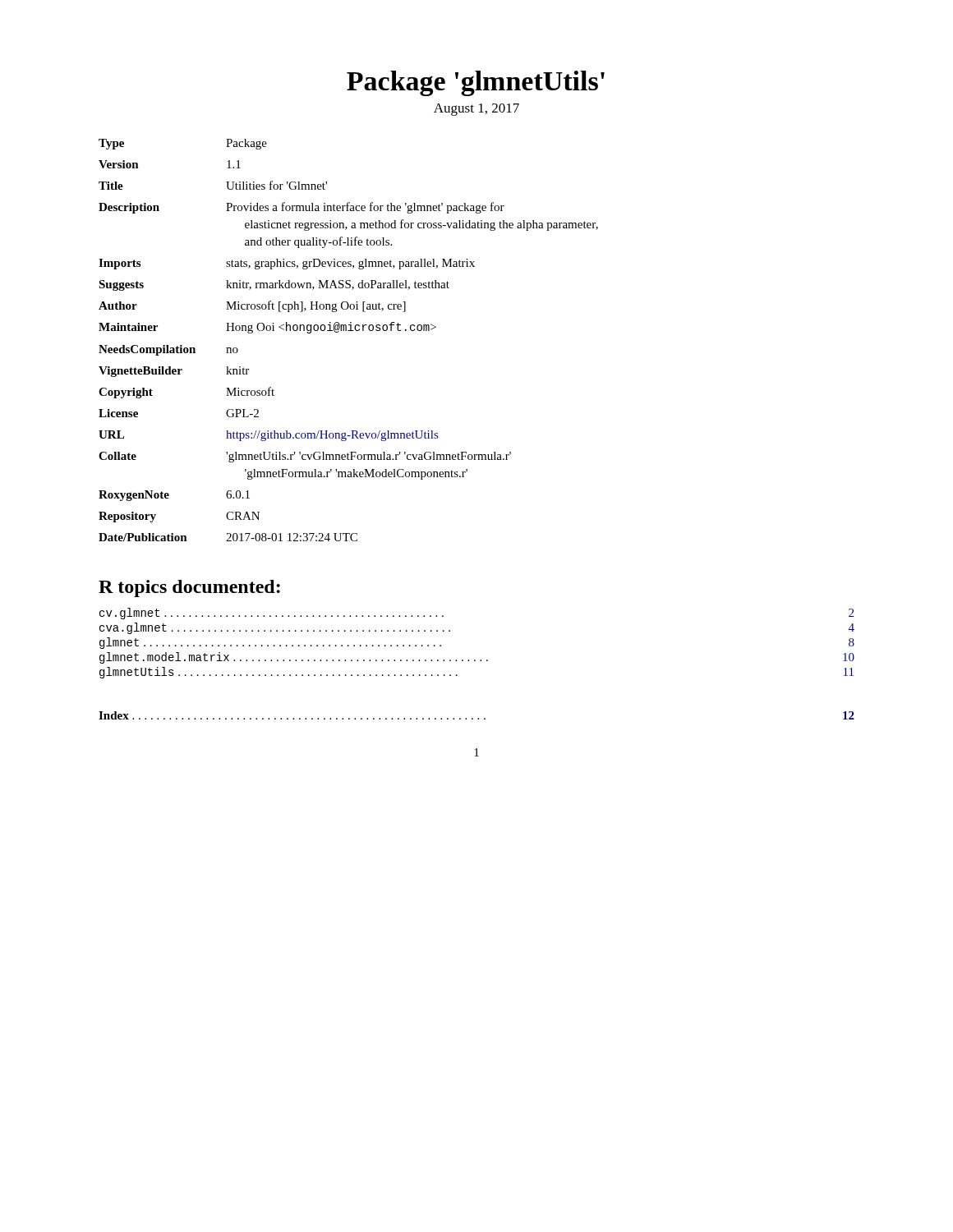Find the text block with the text "Description Provides a formula"
The height and width of the screenshot is (1232, 953).
(348, 225)
